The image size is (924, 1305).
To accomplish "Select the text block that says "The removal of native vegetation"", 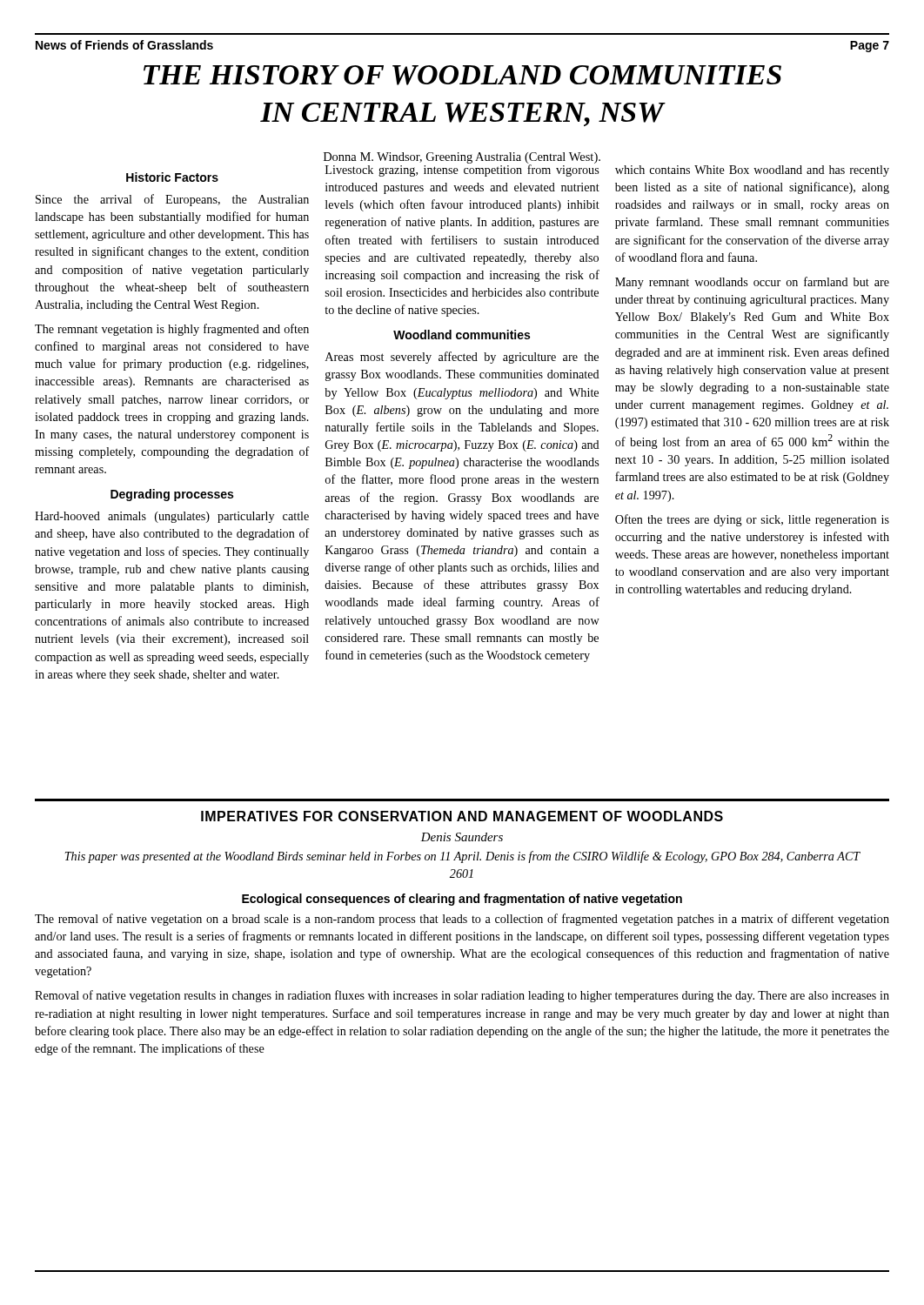I will pos(462,945).
